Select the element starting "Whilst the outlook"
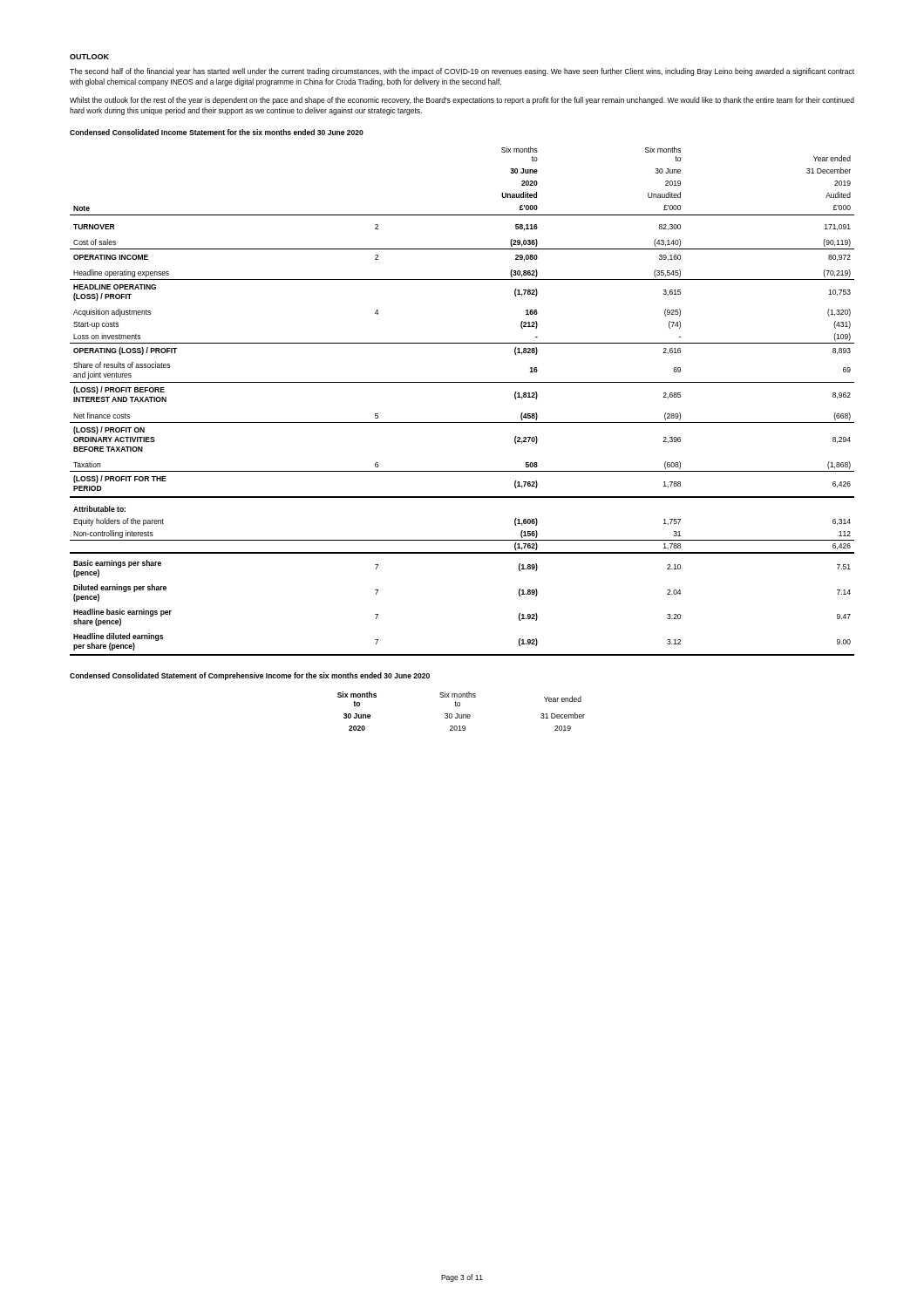The image size is (924, 1308). pyautogui.click(x=462, y=105)
